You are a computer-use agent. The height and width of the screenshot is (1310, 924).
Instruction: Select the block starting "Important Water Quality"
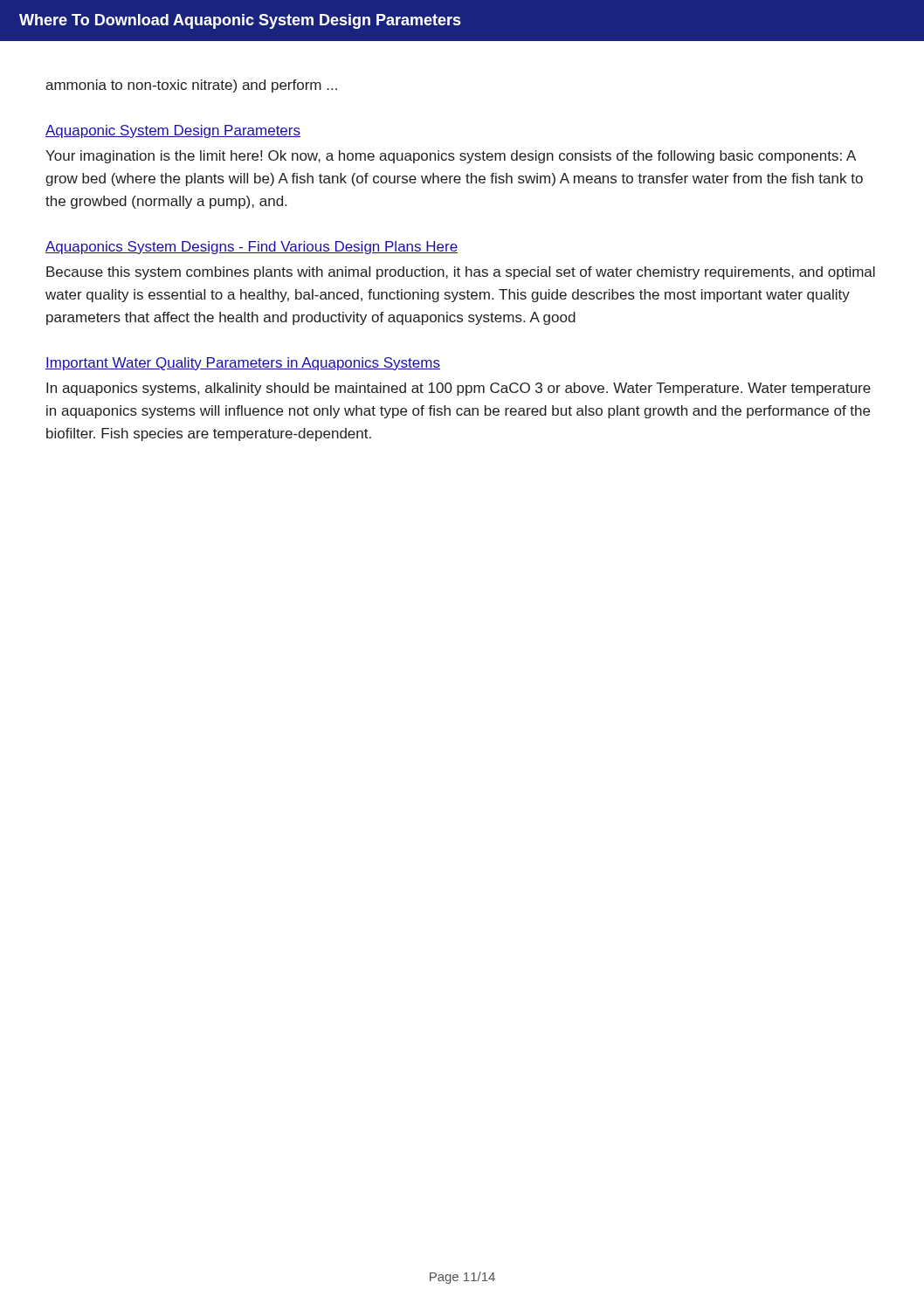pyautogui.click(x=243, y=363)
